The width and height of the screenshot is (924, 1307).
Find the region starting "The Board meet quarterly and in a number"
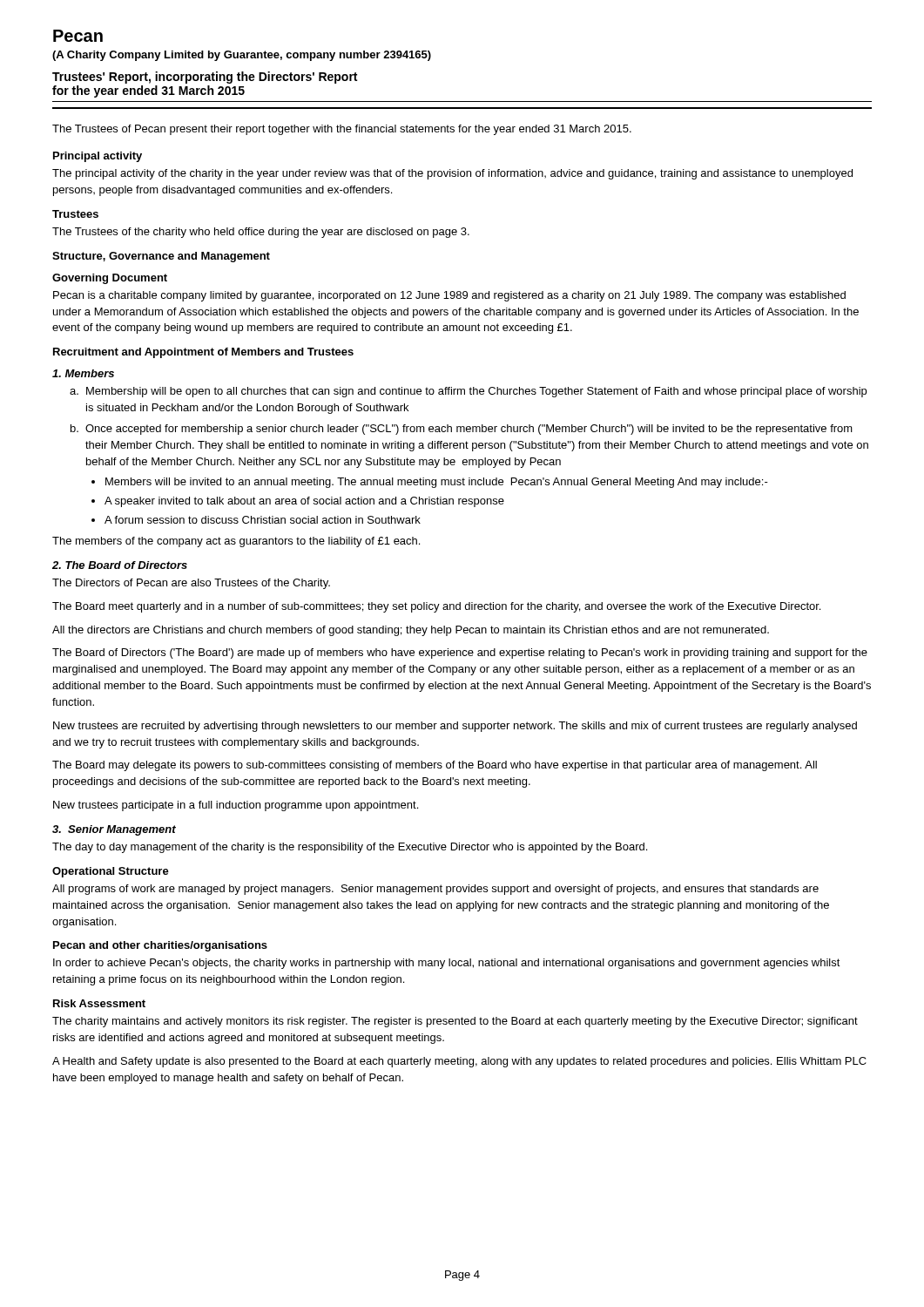(x=437, y=606)
